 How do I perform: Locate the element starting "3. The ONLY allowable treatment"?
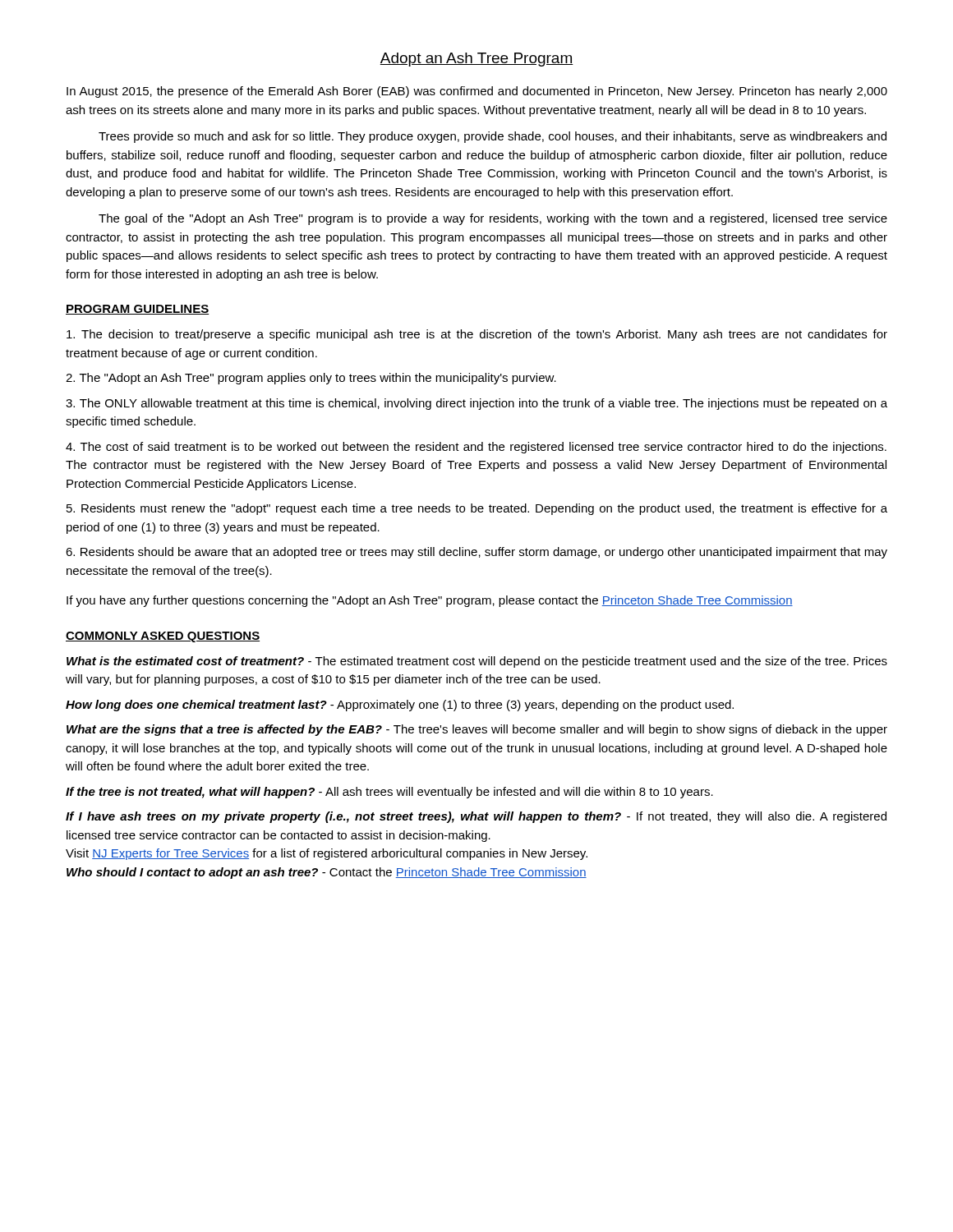[476, 412]
